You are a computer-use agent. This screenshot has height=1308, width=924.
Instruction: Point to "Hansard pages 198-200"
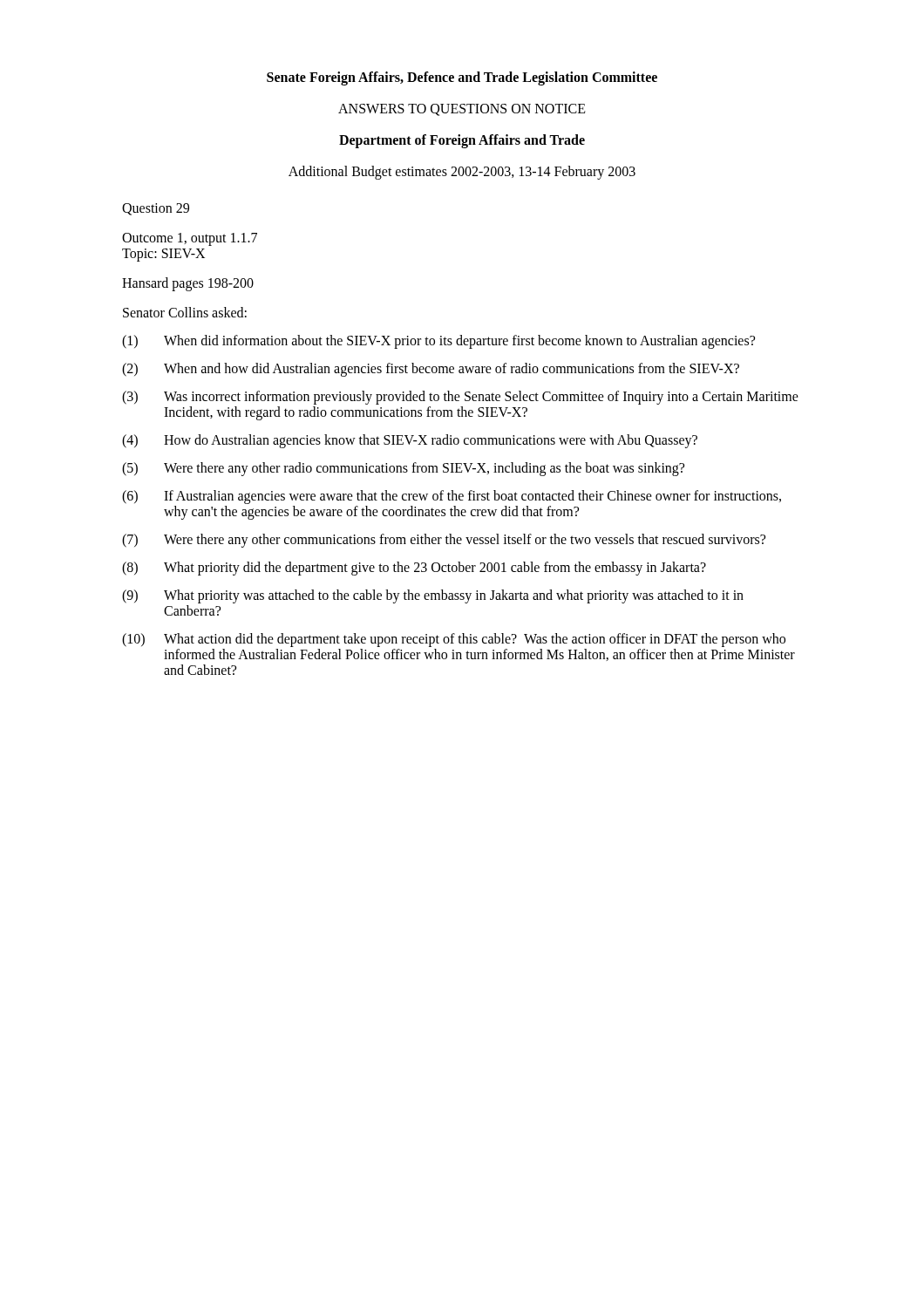pos(188,283)
